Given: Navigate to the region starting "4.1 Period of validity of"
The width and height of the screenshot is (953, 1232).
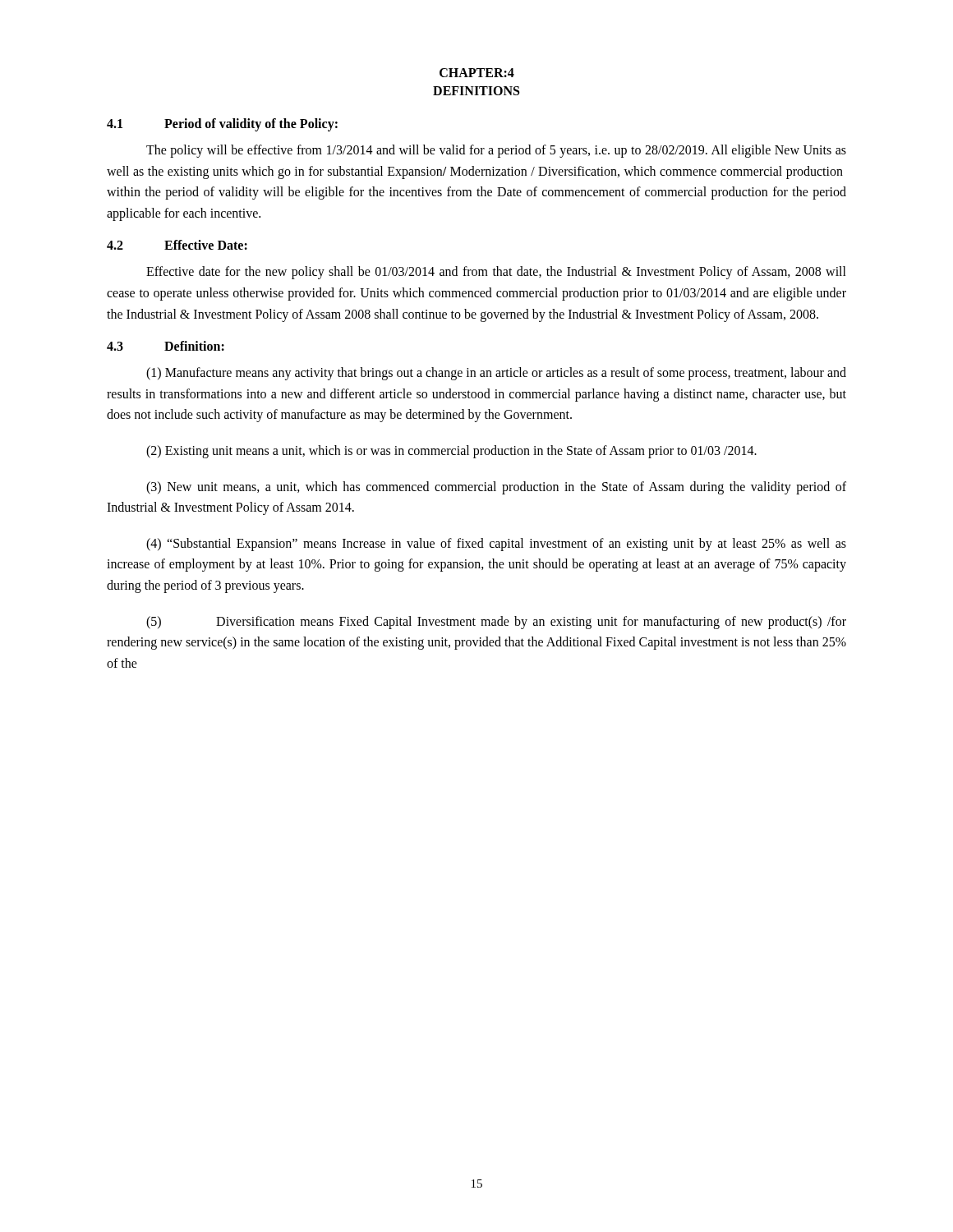Looking at the screenshot, I should coord(223,124).
